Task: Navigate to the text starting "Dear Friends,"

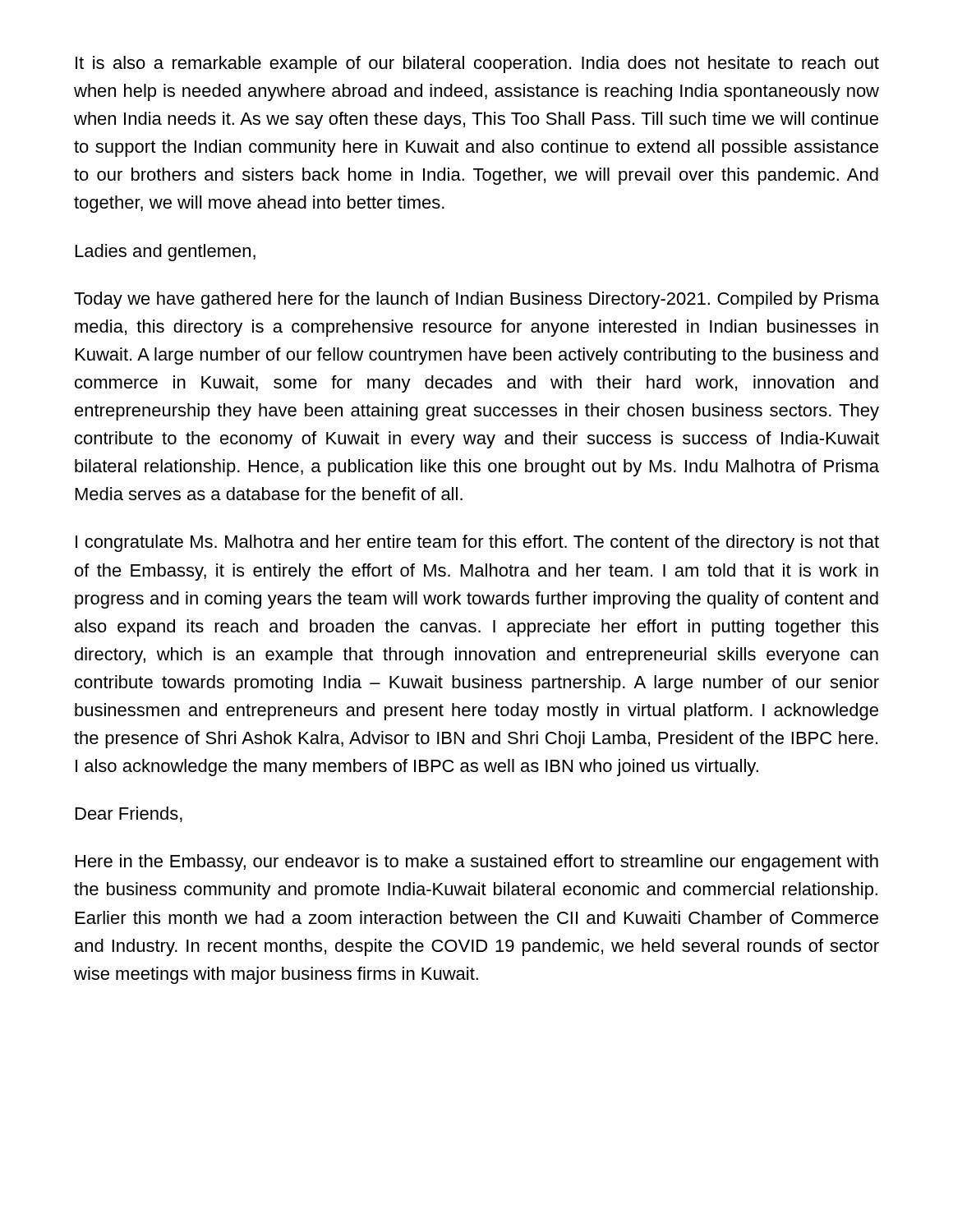Action: (129, 814)
